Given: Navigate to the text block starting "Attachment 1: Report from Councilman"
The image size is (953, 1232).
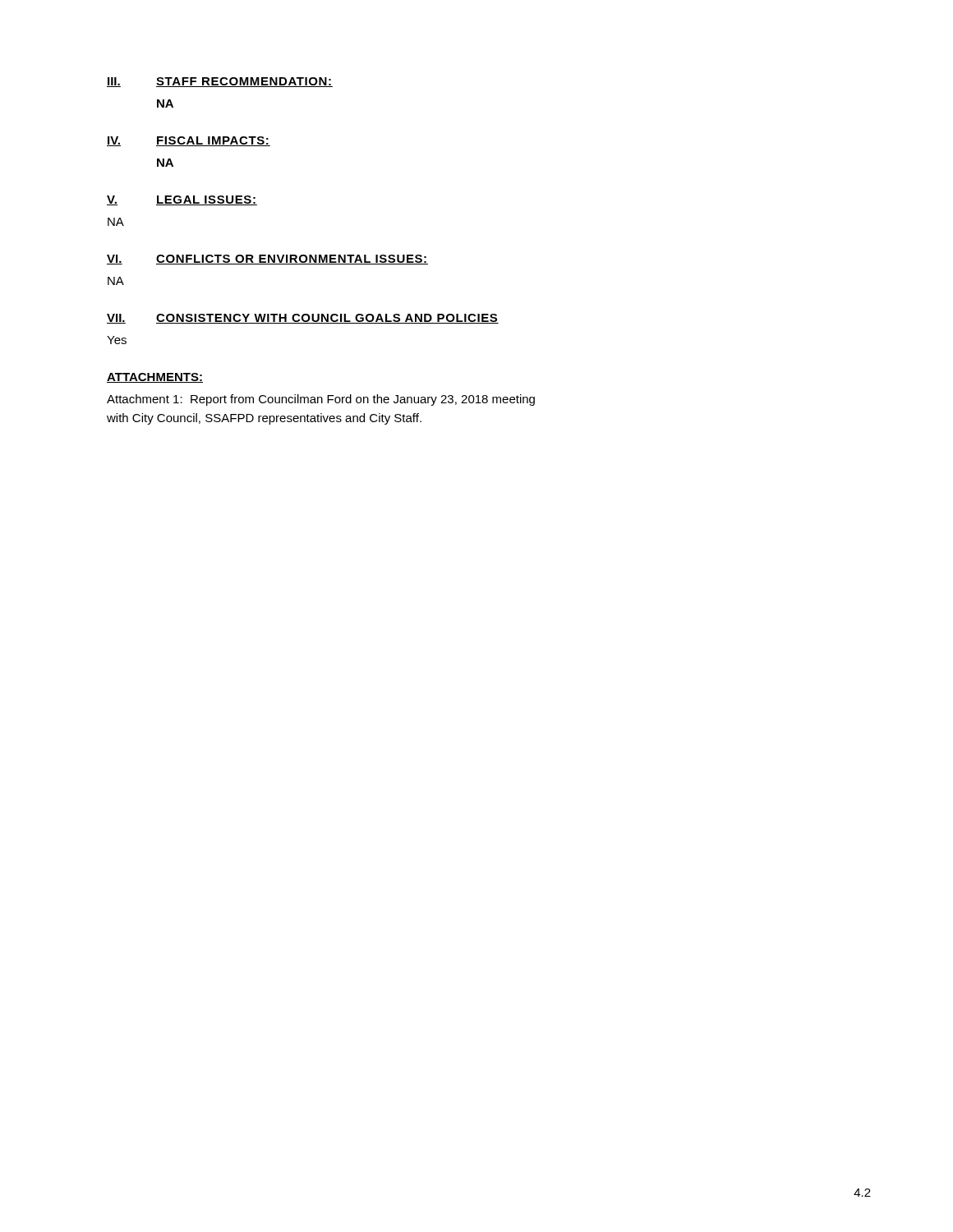Looking at the screenshot, I should click(321, 408).
